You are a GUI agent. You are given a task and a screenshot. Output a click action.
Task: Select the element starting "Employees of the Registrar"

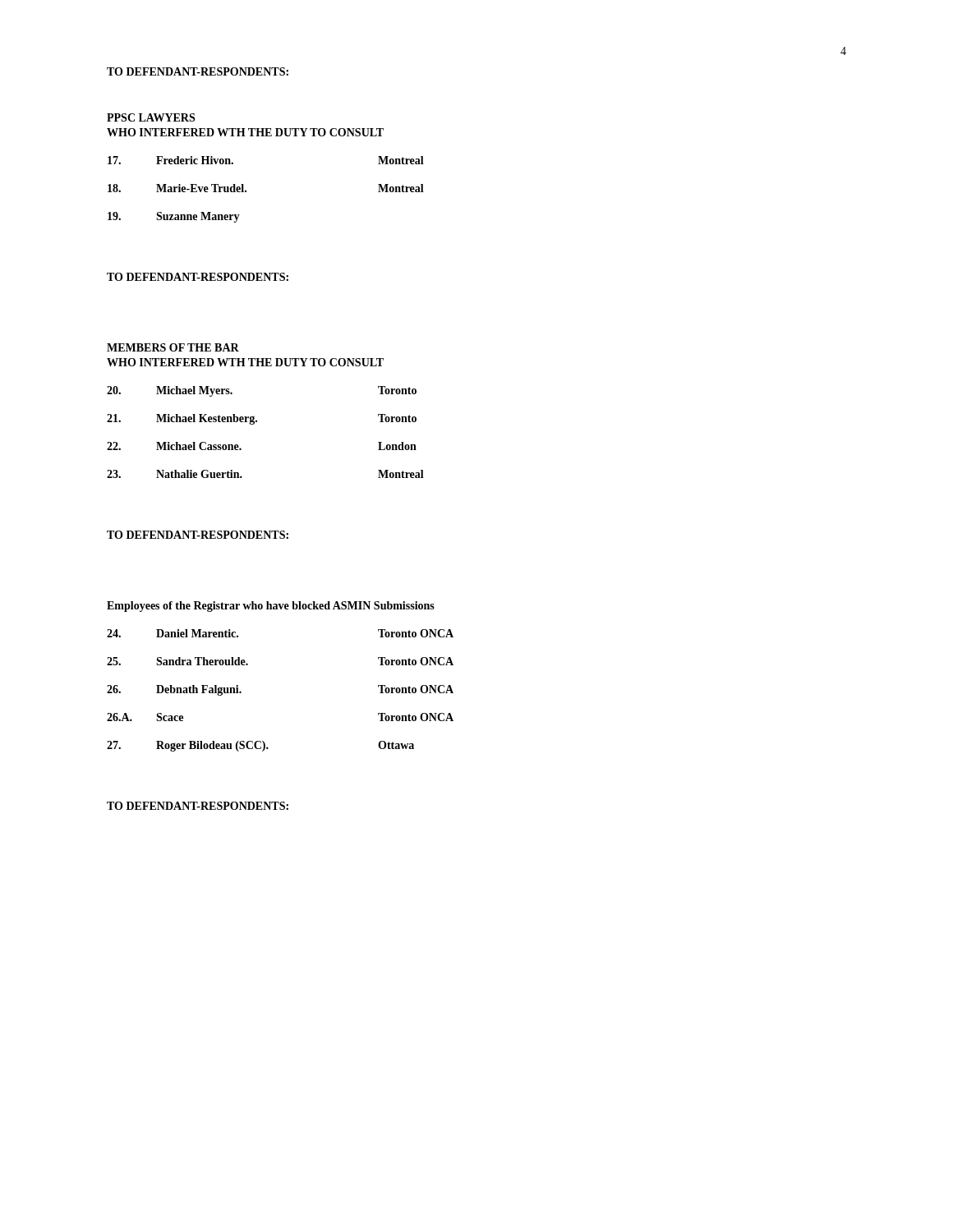[271, 606]
